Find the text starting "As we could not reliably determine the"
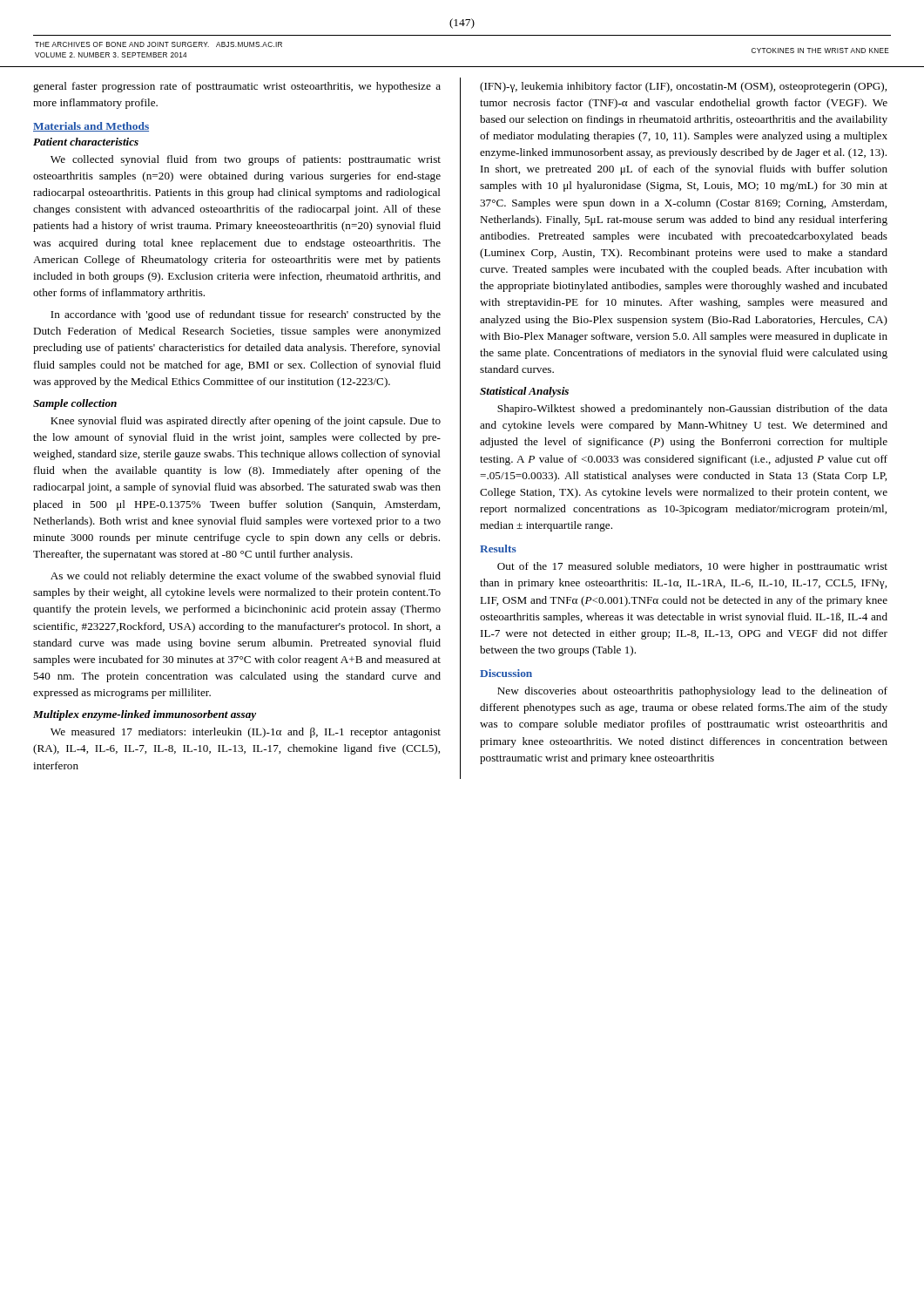This screenshot has width=924, height=1307. (x=237, y=634)
